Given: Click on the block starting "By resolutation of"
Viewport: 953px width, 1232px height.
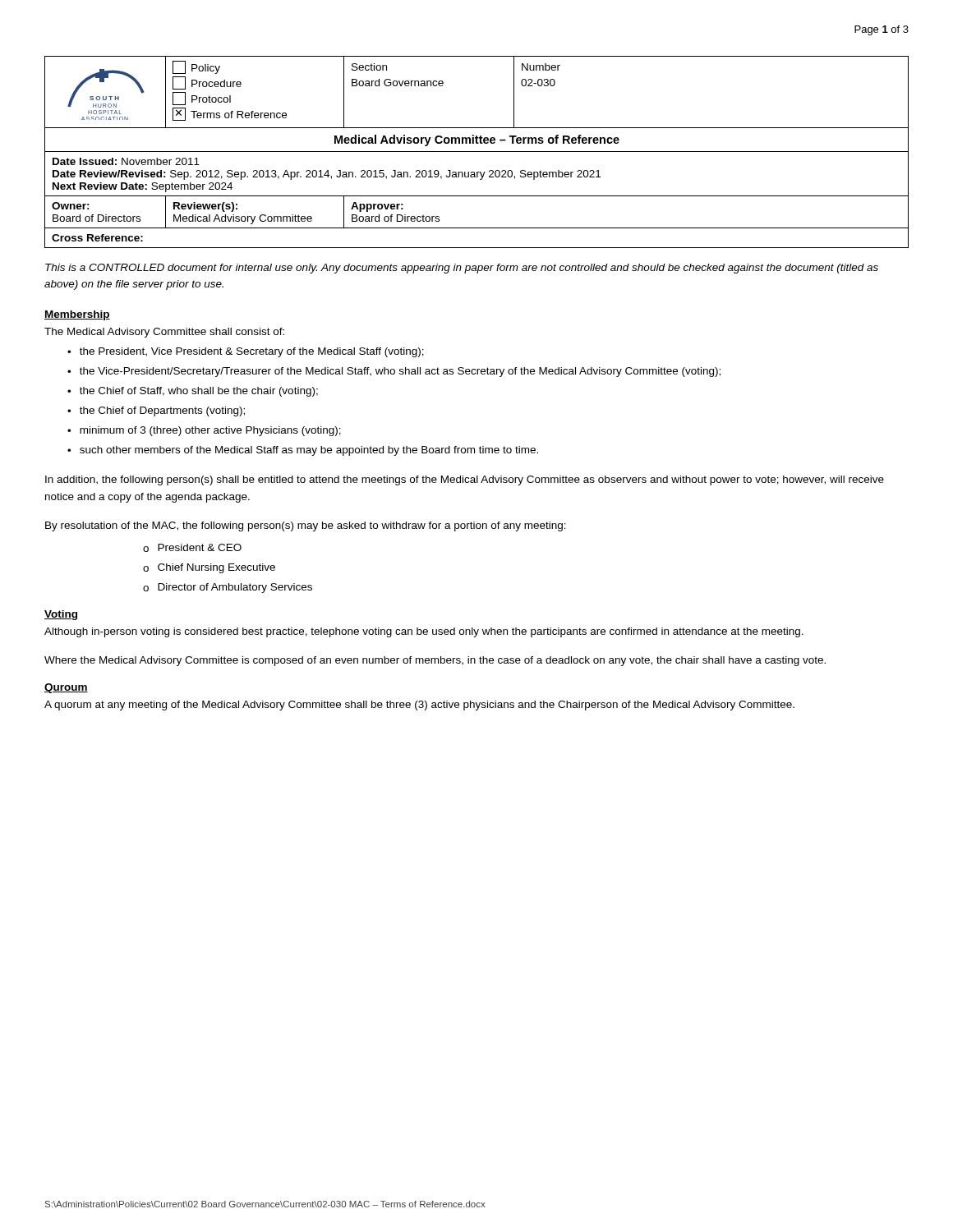Looking at the screenshot, I should [305, 525].
